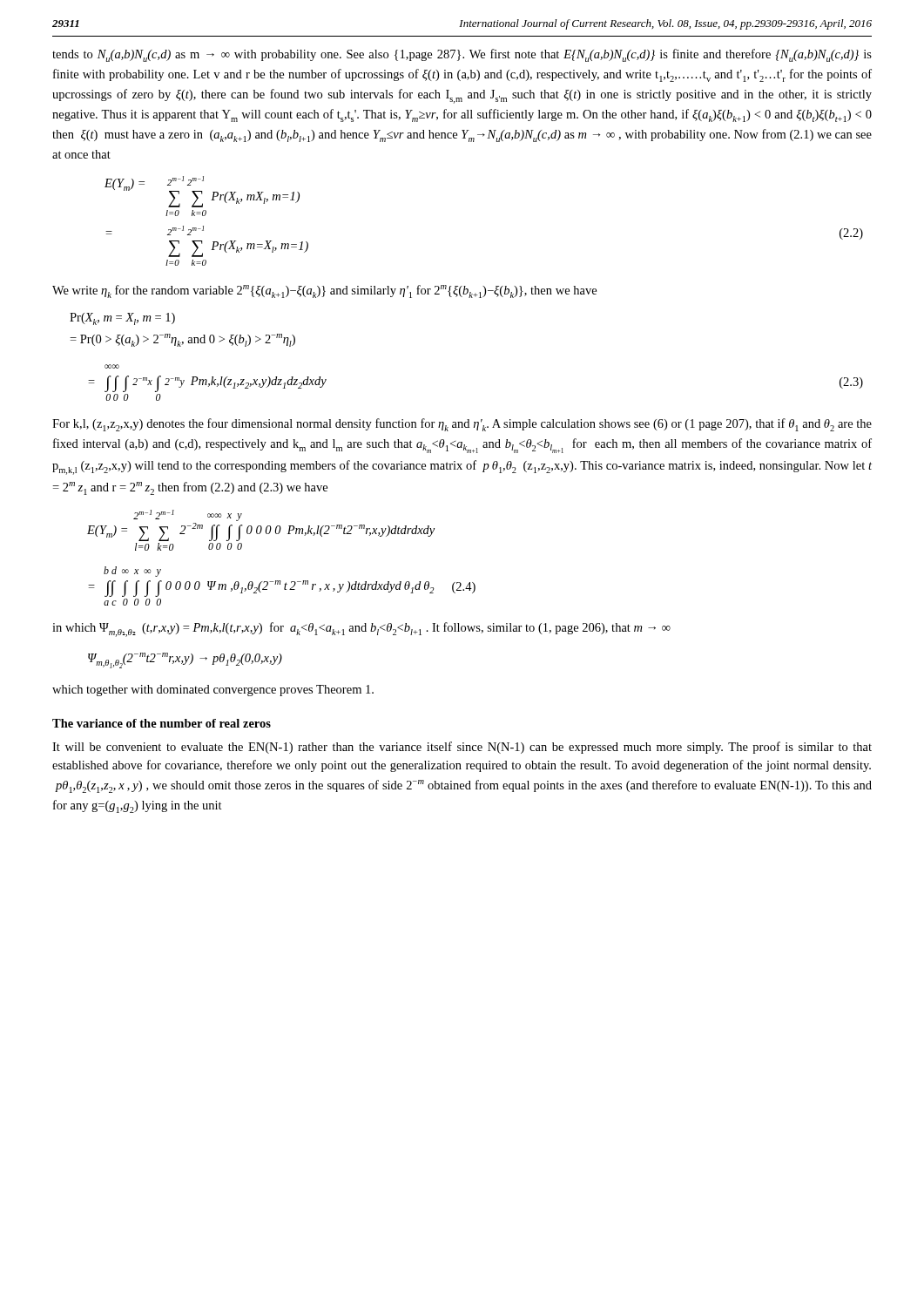924x1307 pixels.
Task: Find the text block starting "= b d ∫∫"
Action: (479, 587)
